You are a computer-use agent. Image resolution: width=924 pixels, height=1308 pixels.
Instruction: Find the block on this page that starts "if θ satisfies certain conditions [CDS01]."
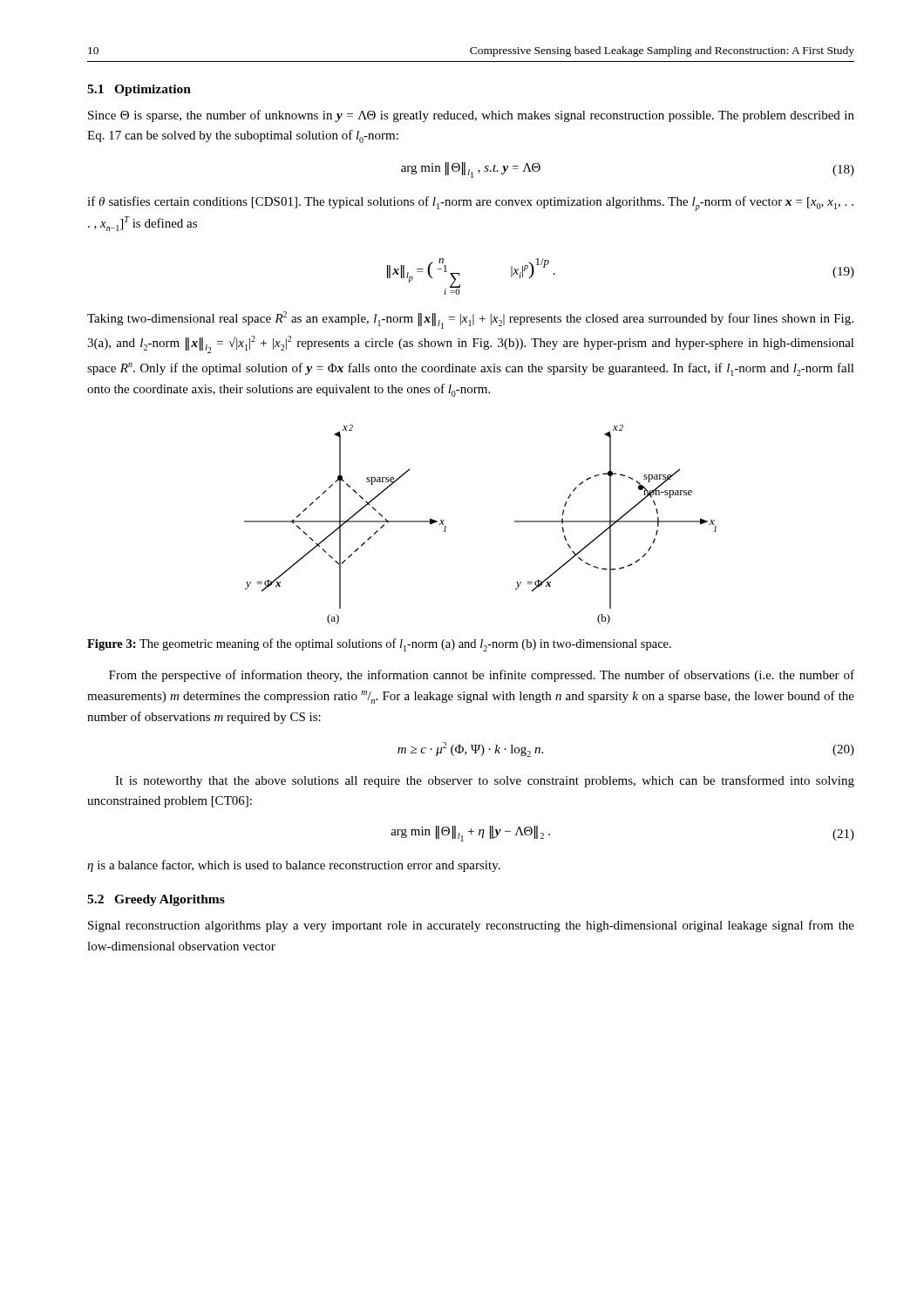471,213
